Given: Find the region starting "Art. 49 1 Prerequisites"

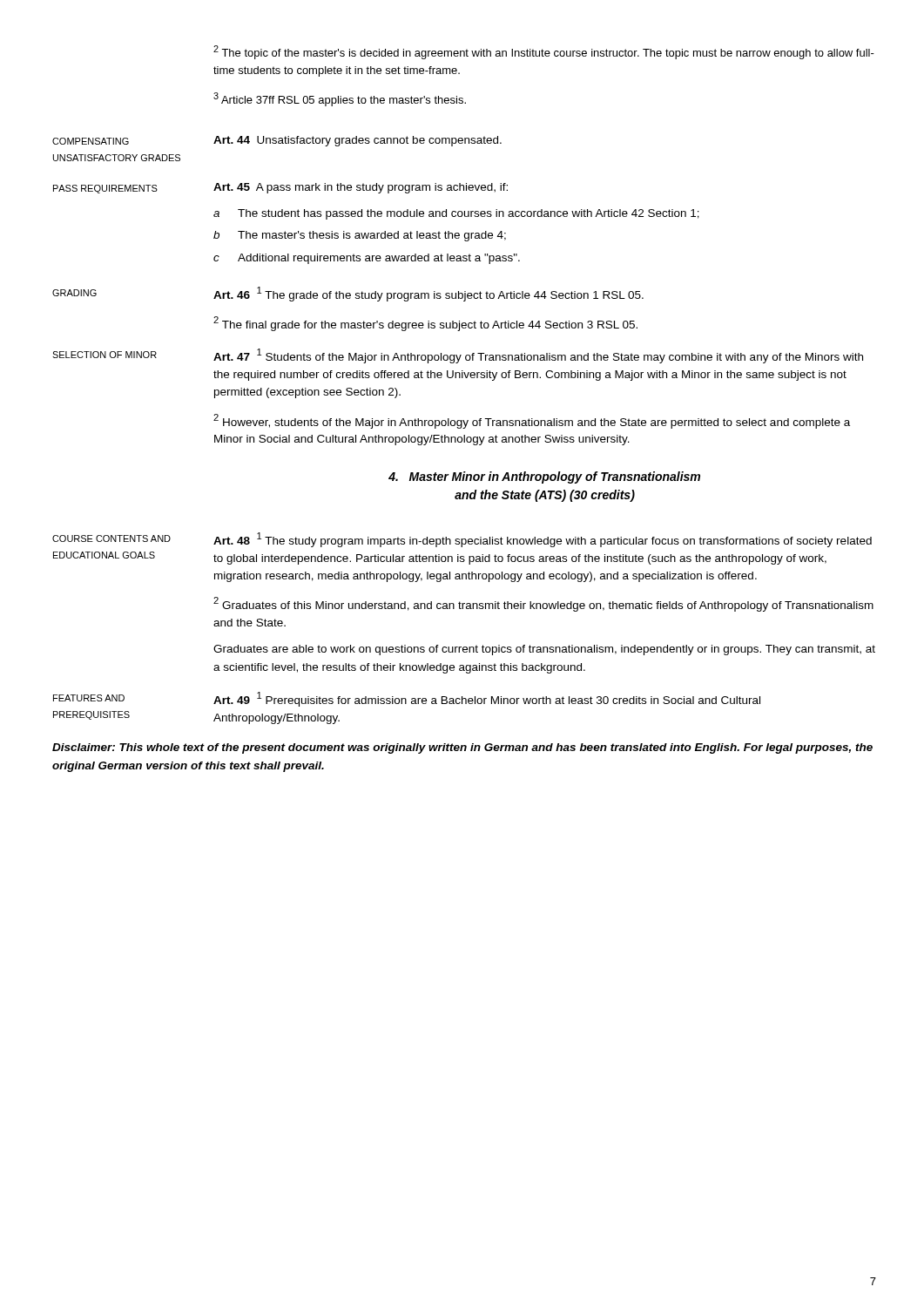Looking at the screenshot, I should (487, 707).
